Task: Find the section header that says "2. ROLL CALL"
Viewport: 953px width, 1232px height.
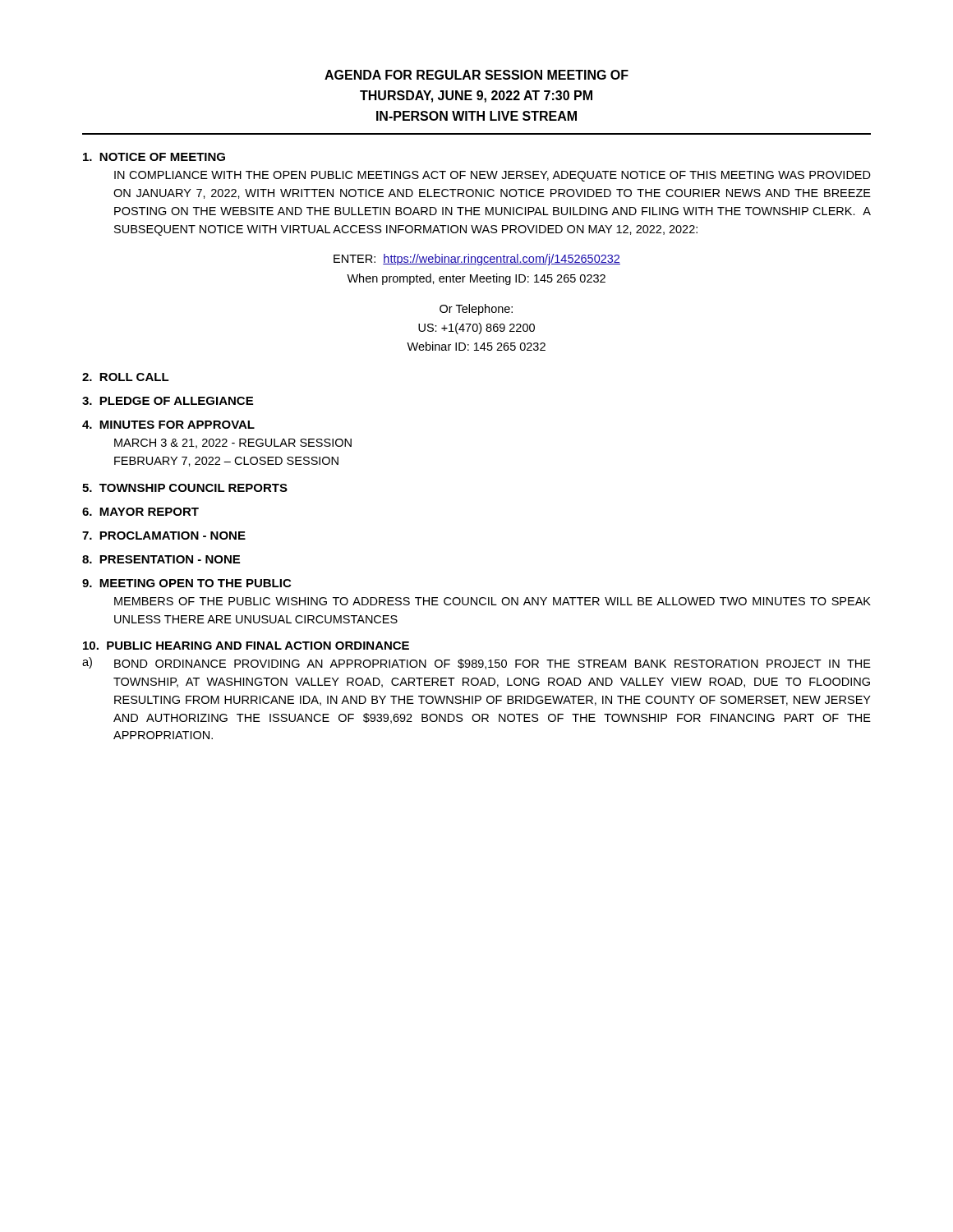Action: tap(126, 377)
